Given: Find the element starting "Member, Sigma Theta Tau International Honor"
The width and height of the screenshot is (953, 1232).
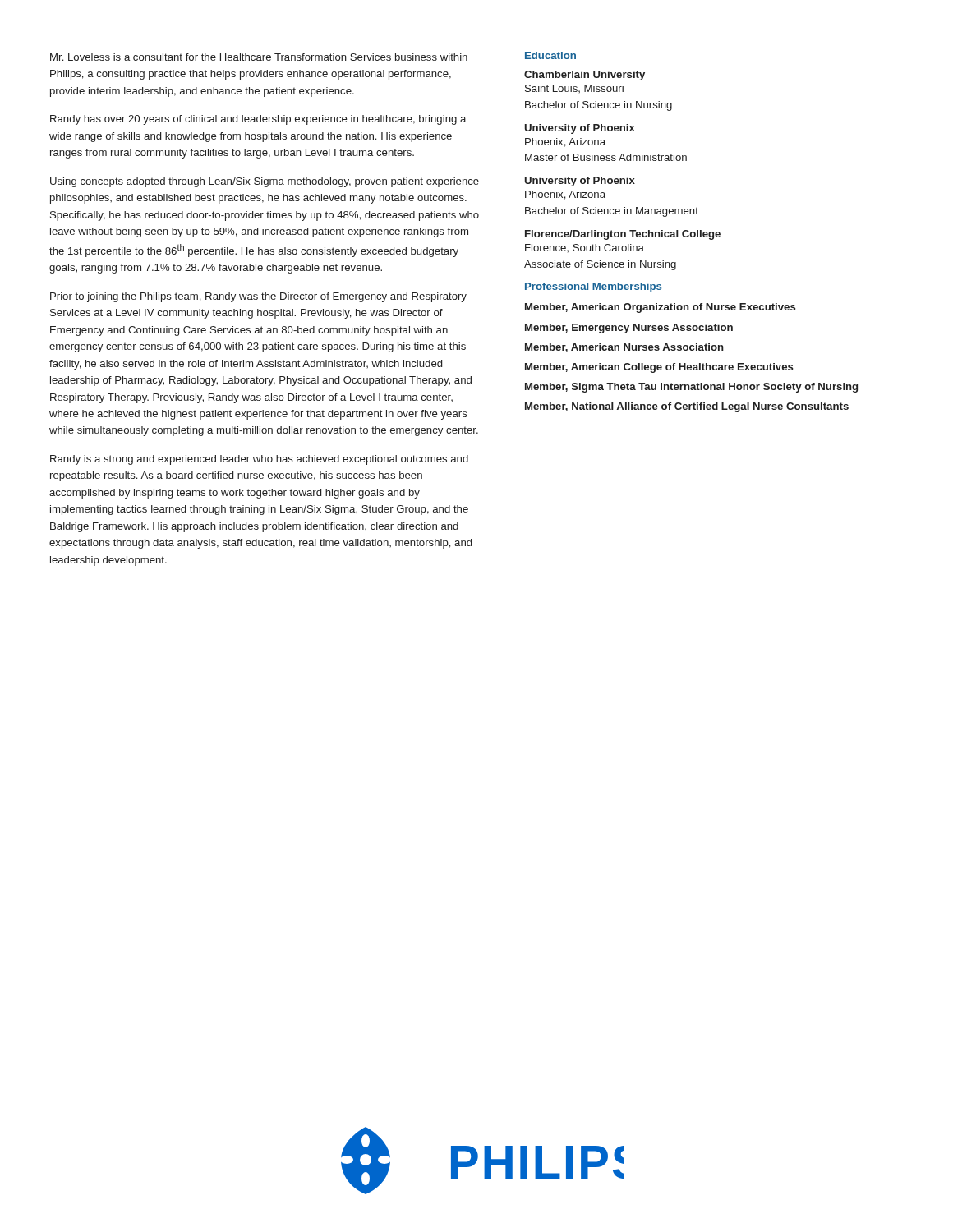Looking at the screenshot, I should 714,386.
